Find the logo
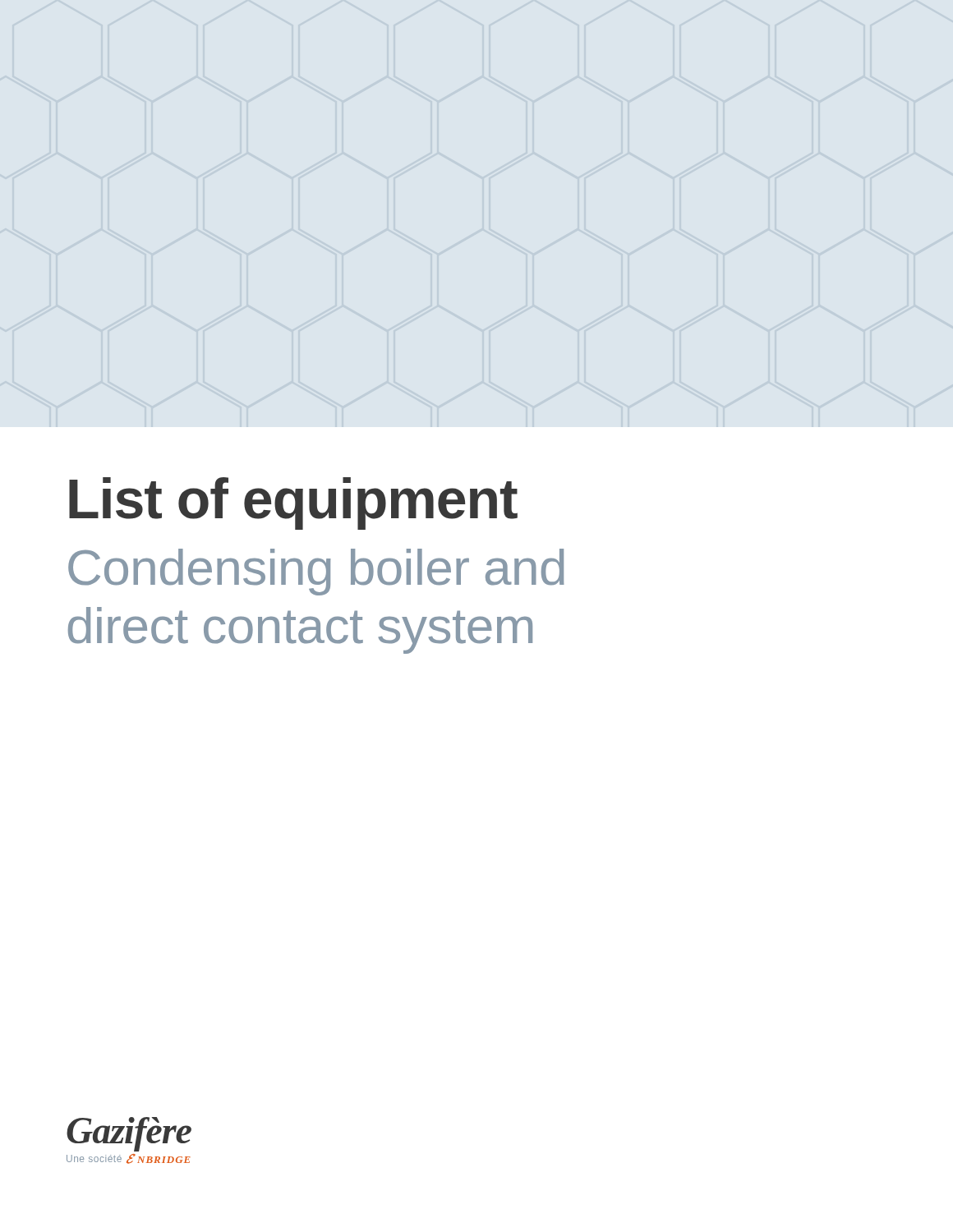Viewport: 953px width, 1232px height. (x=129, y=1139)
